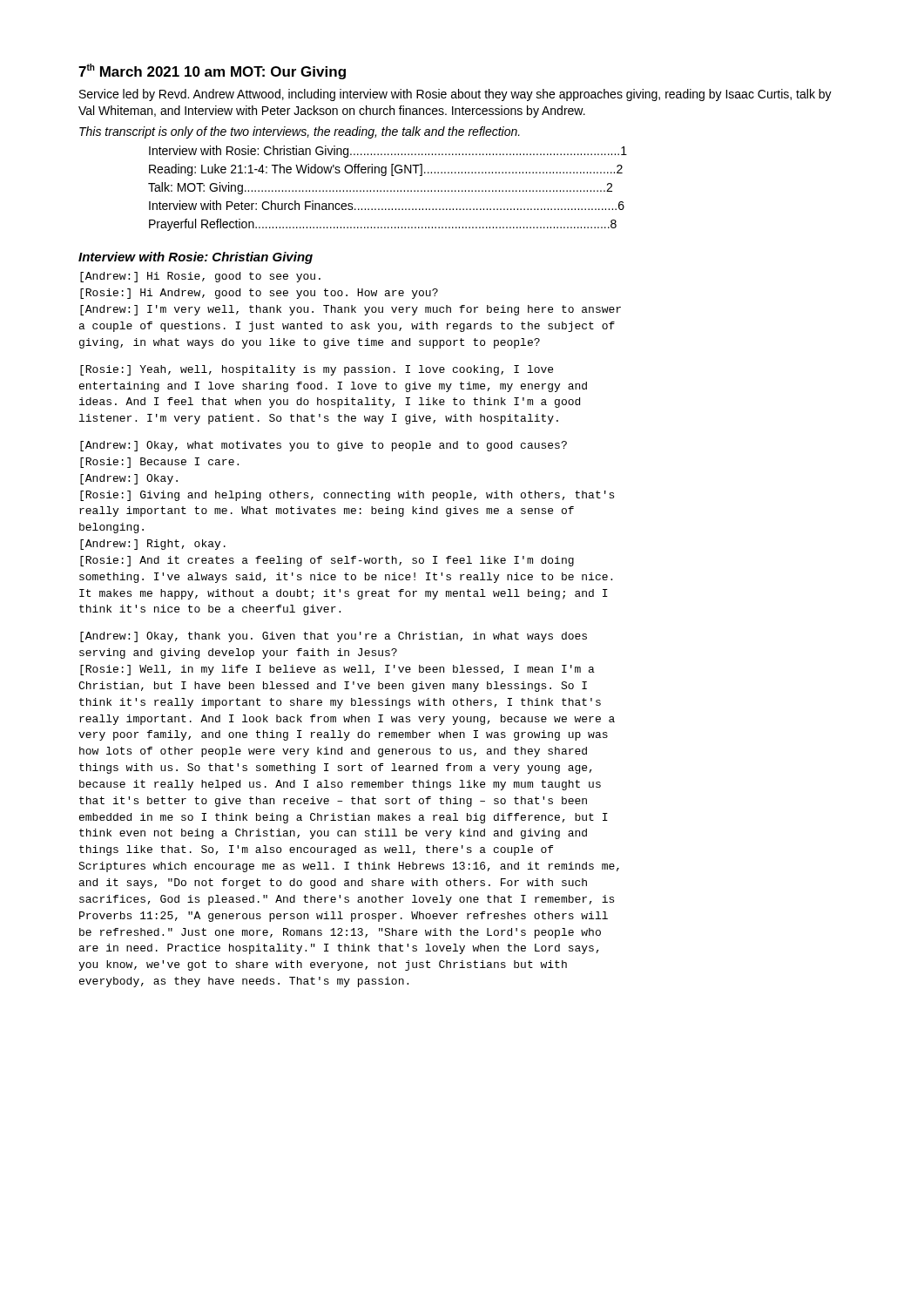The width and height of the screenshot is (924, 1307).
Task: Locate the text block that says "[Andrew:] Okay, what motivates"
Action: (x=324, y=446)
